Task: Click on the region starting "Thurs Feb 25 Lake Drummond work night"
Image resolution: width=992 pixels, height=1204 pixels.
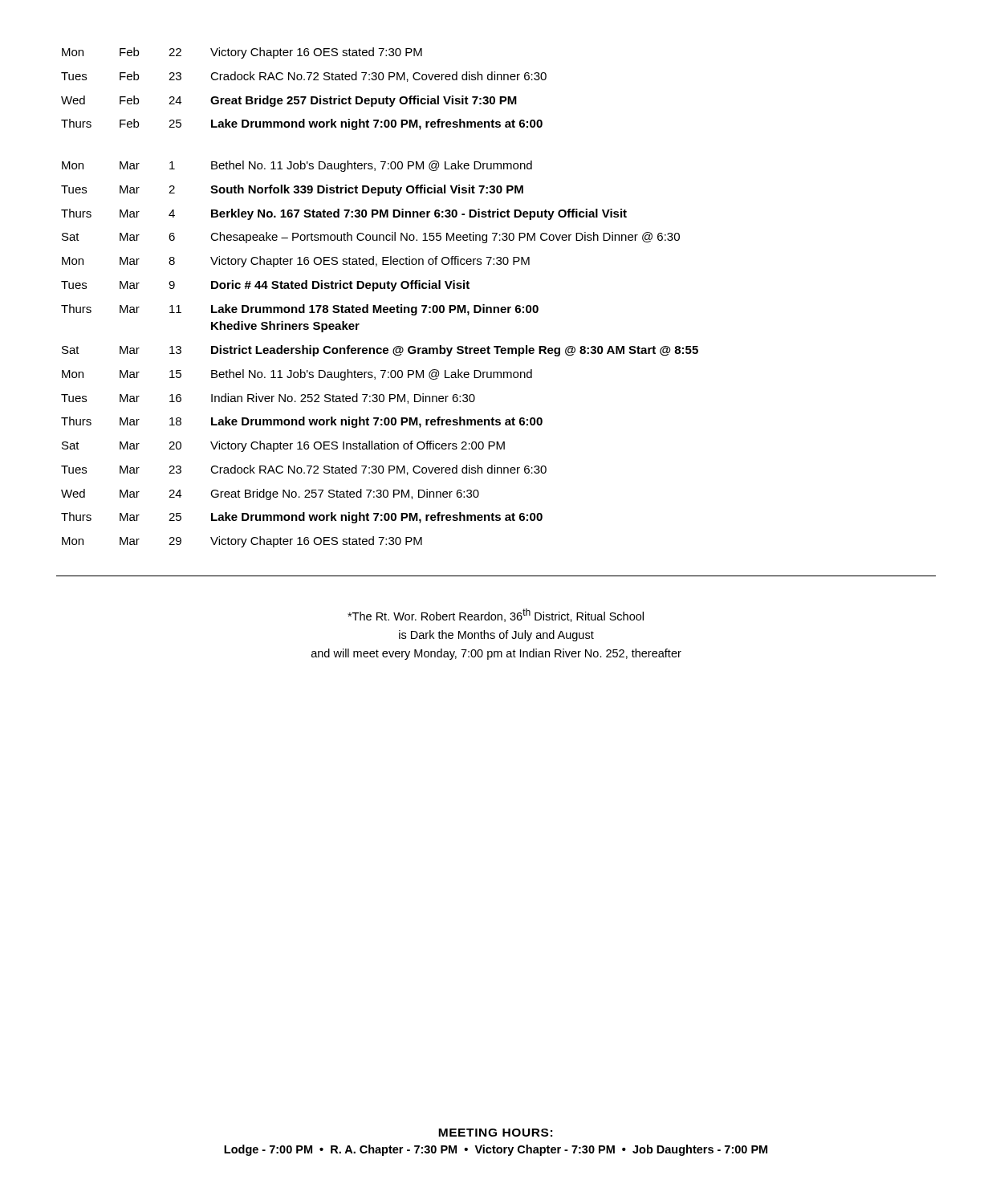Action: coord(496,124)
